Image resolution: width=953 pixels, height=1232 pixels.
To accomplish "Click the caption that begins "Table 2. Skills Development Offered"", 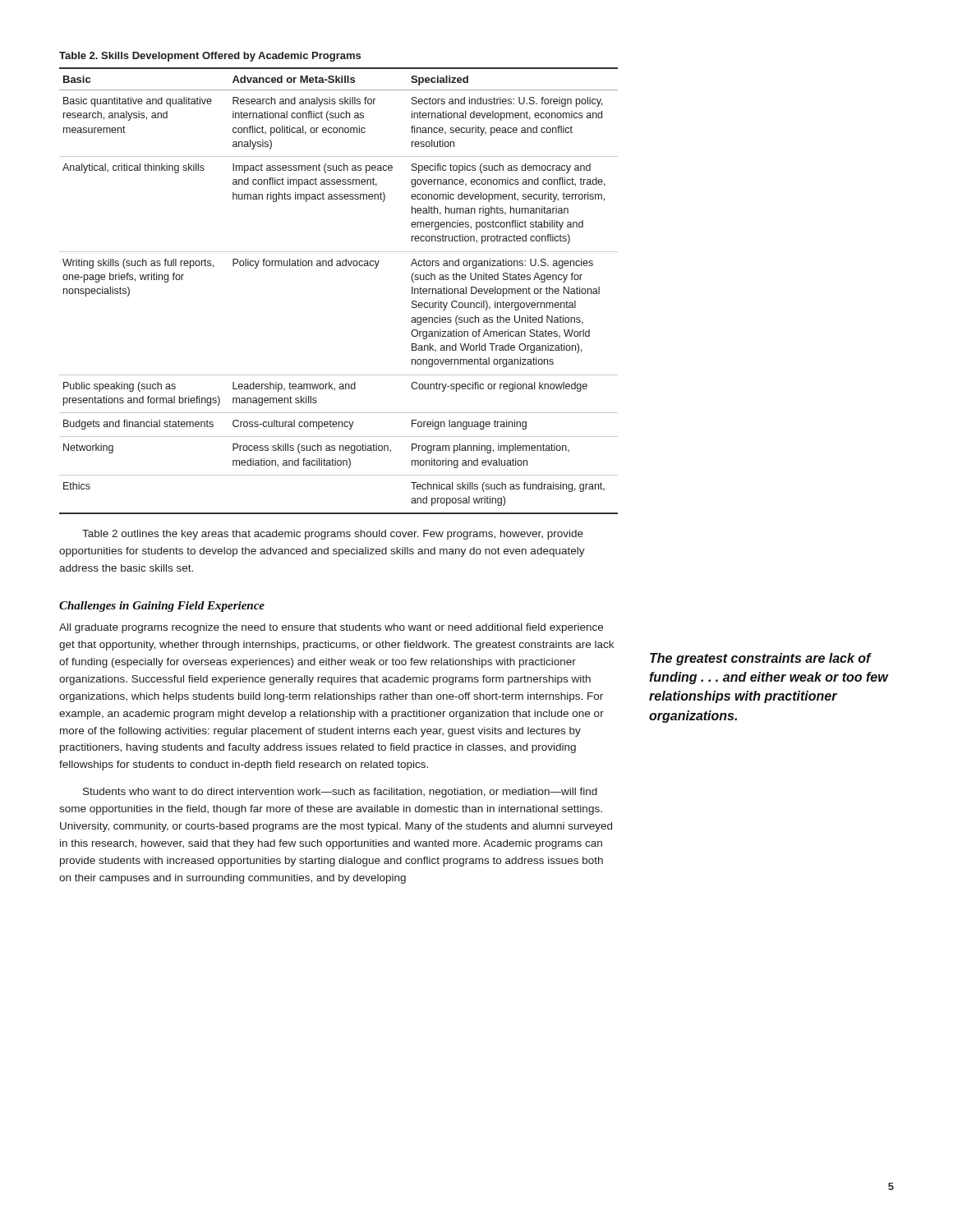I will 210,55.
